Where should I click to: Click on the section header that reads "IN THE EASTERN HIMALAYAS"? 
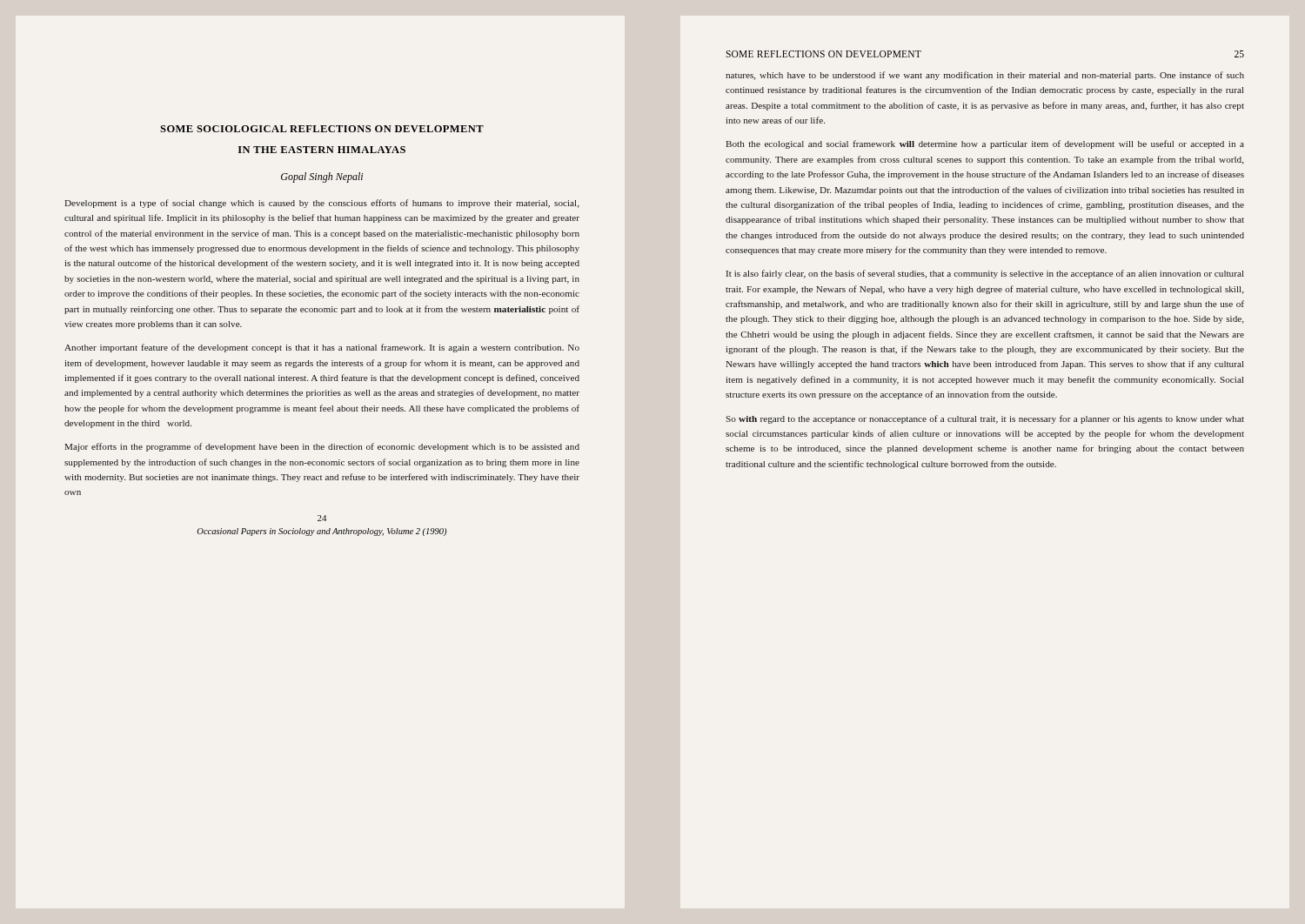[x=322, y=150]
